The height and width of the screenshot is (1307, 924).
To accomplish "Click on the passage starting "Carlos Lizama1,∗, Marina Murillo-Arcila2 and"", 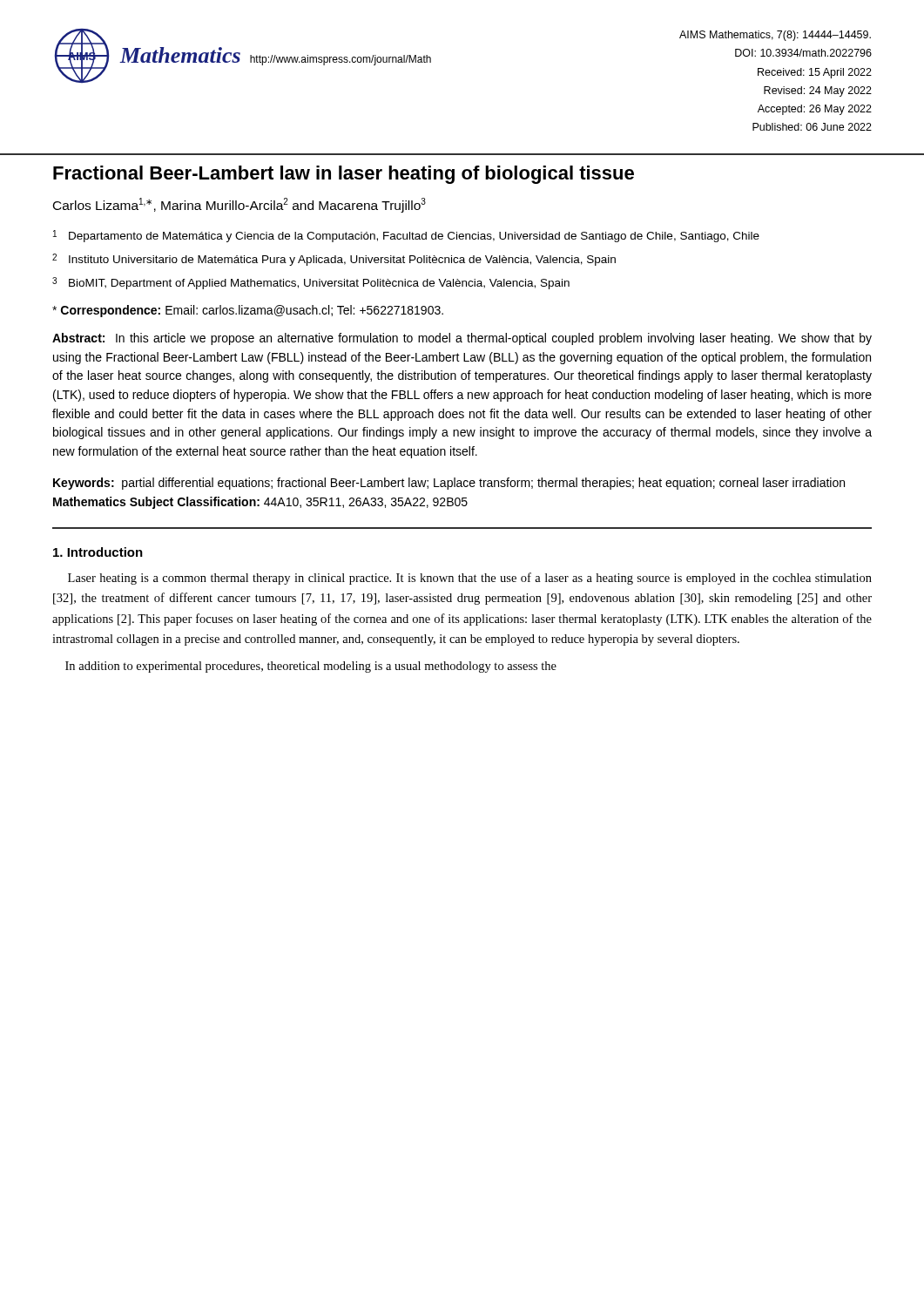I will click(239, 204).
